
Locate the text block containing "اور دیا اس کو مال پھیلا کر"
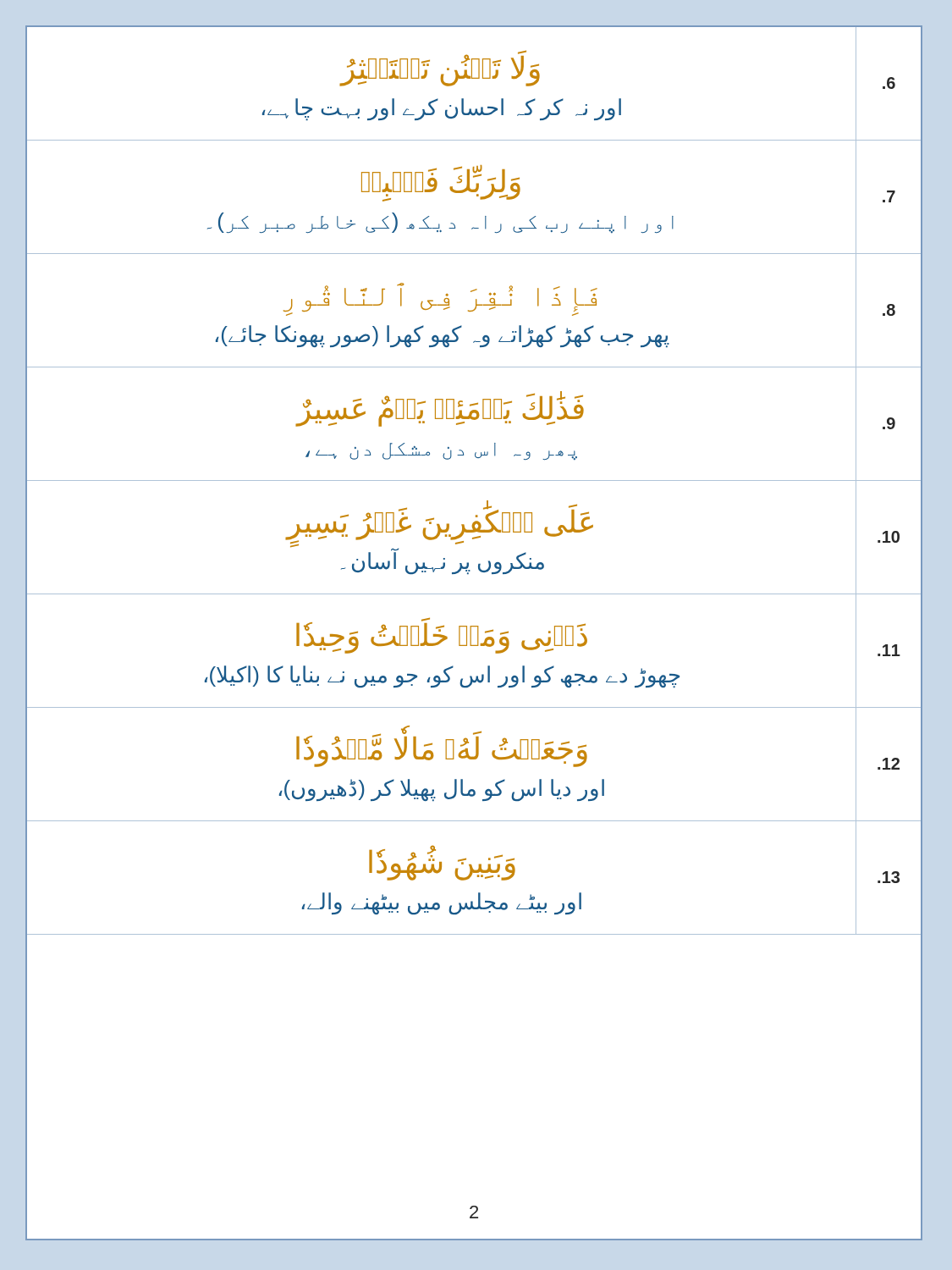[441, 788]
